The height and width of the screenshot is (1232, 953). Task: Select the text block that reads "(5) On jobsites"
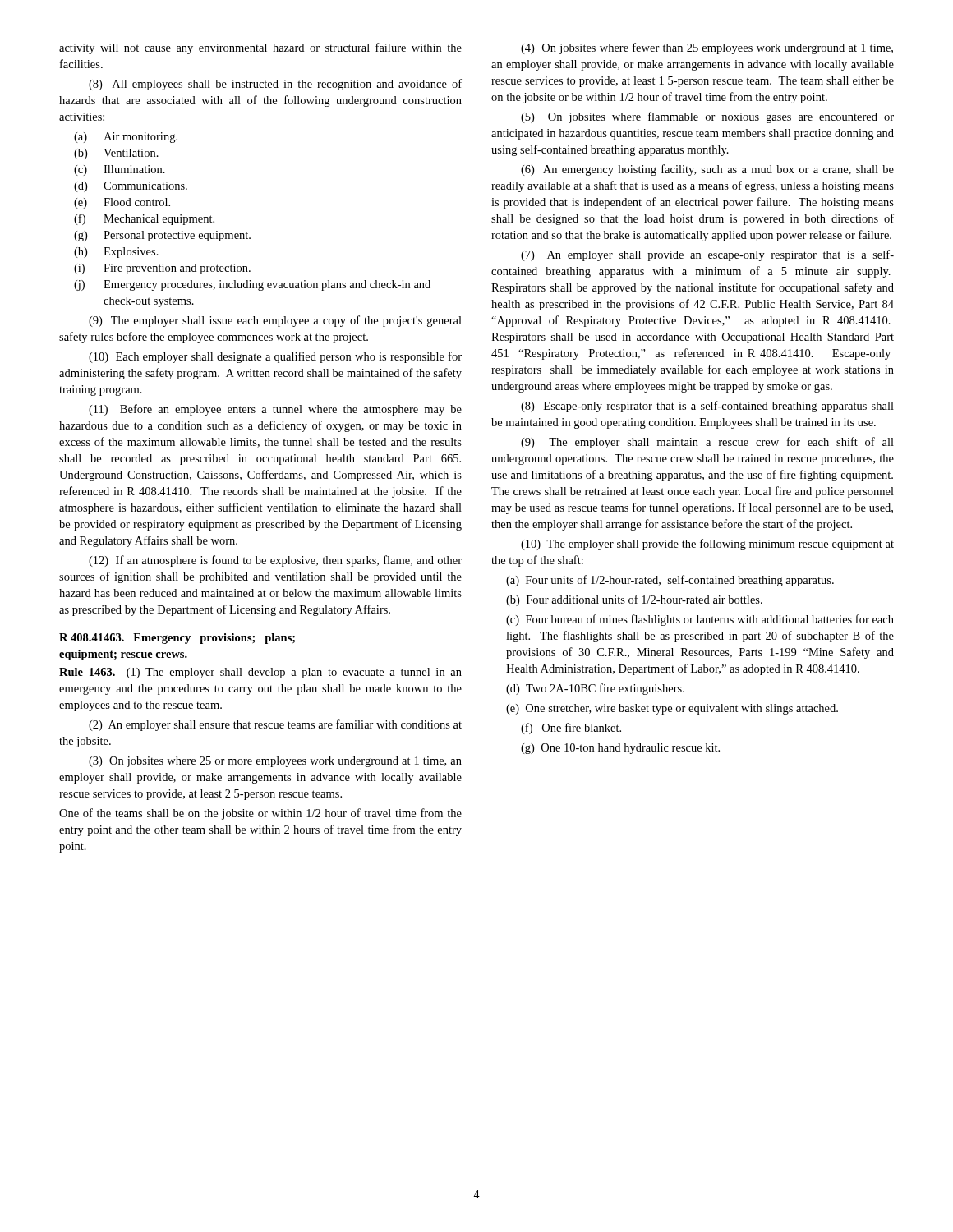693,133
